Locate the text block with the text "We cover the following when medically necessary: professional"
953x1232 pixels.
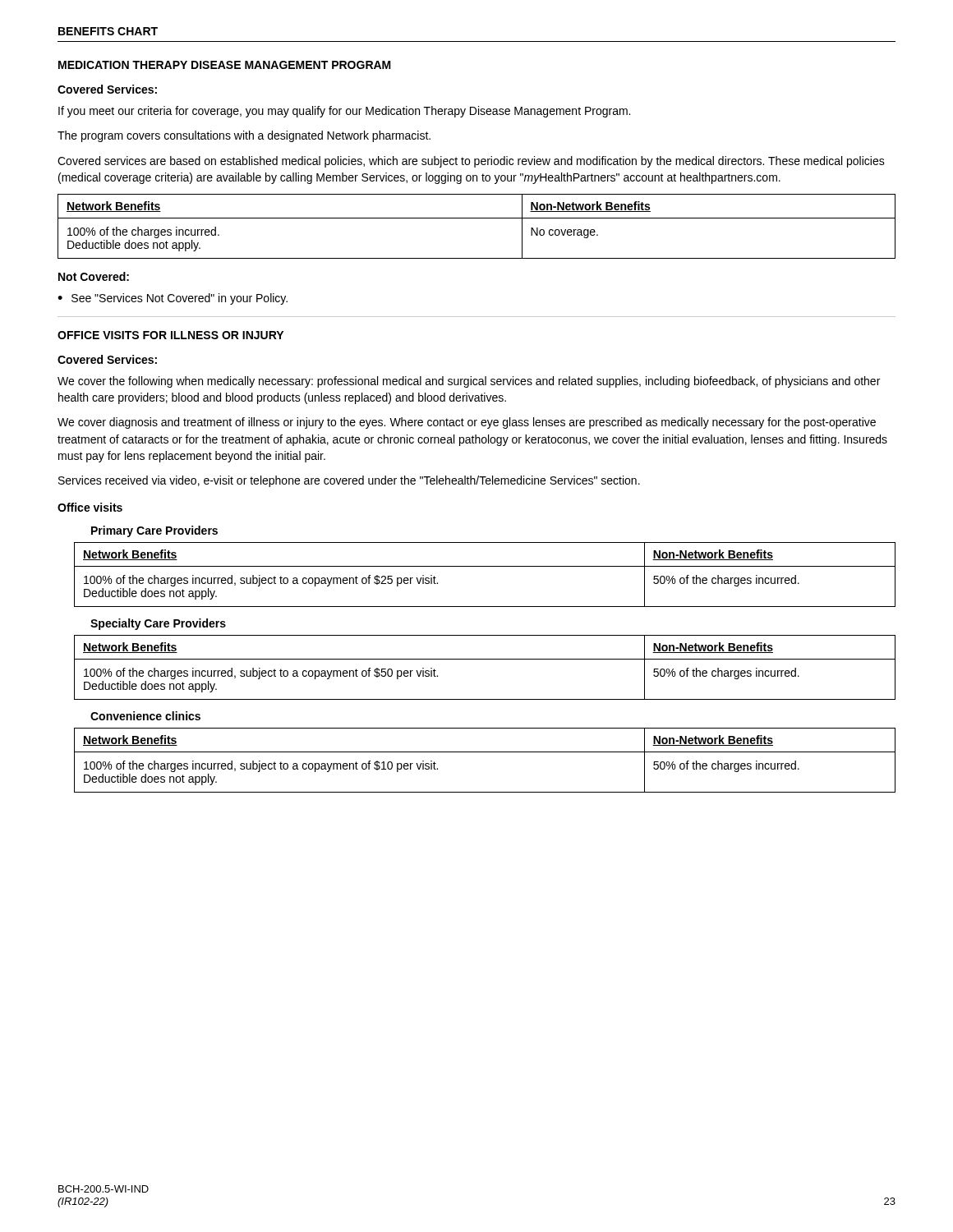click(x=476, y=389)
